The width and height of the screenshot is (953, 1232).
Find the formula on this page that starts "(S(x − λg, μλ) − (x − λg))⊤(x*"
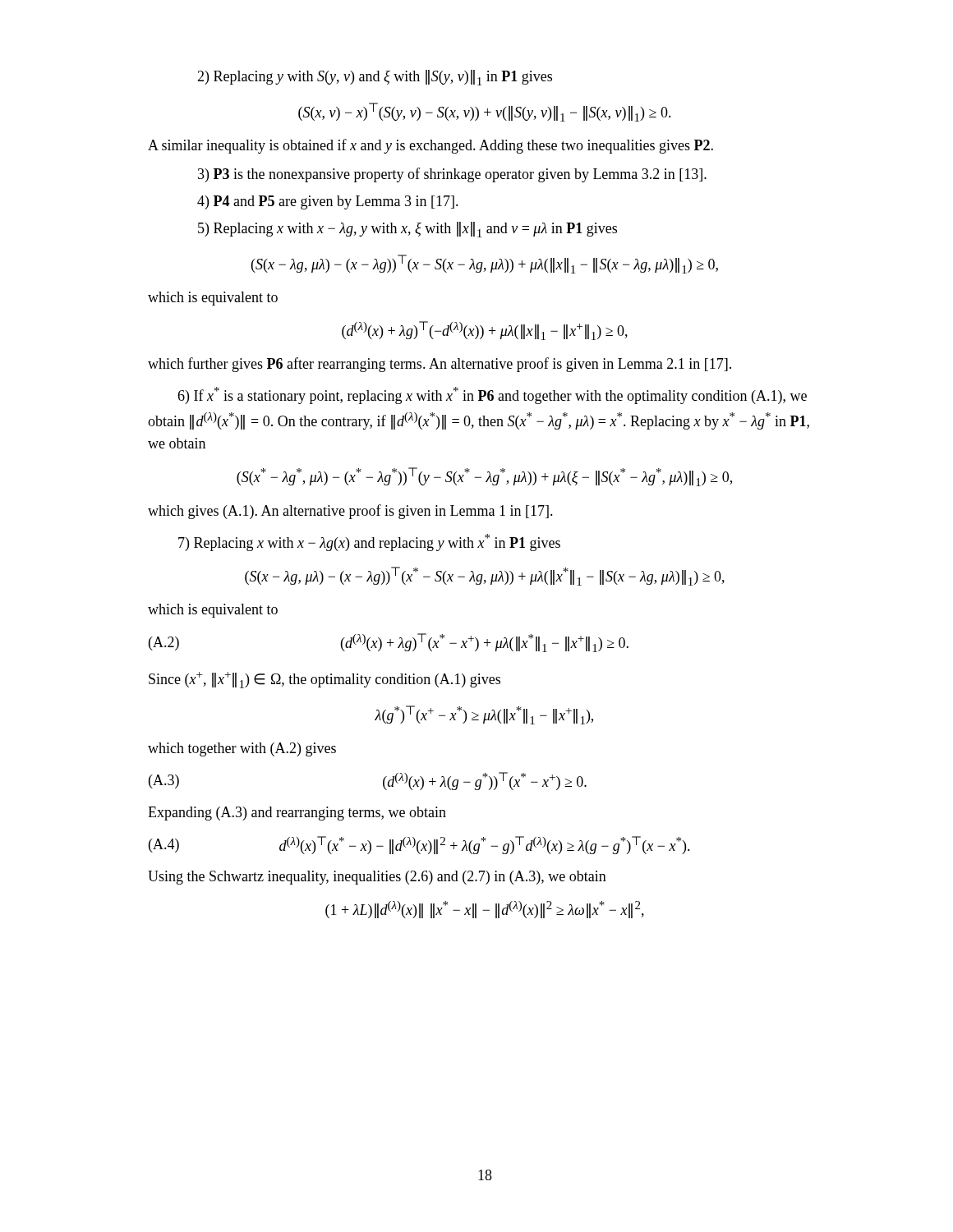pos(485,576)
